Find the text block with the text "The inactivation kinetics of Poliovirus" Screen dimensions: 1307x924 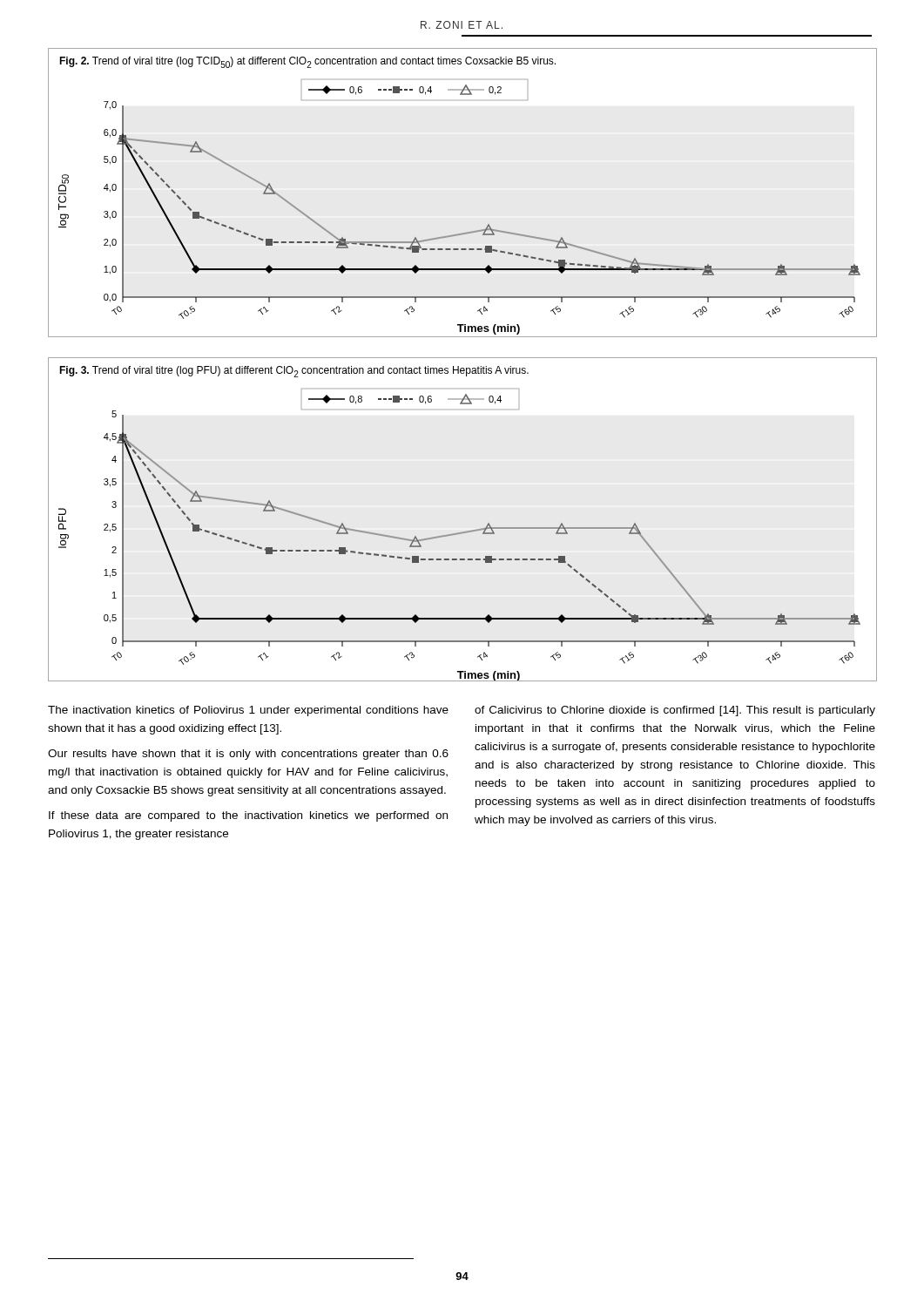(x=252, y=711)
